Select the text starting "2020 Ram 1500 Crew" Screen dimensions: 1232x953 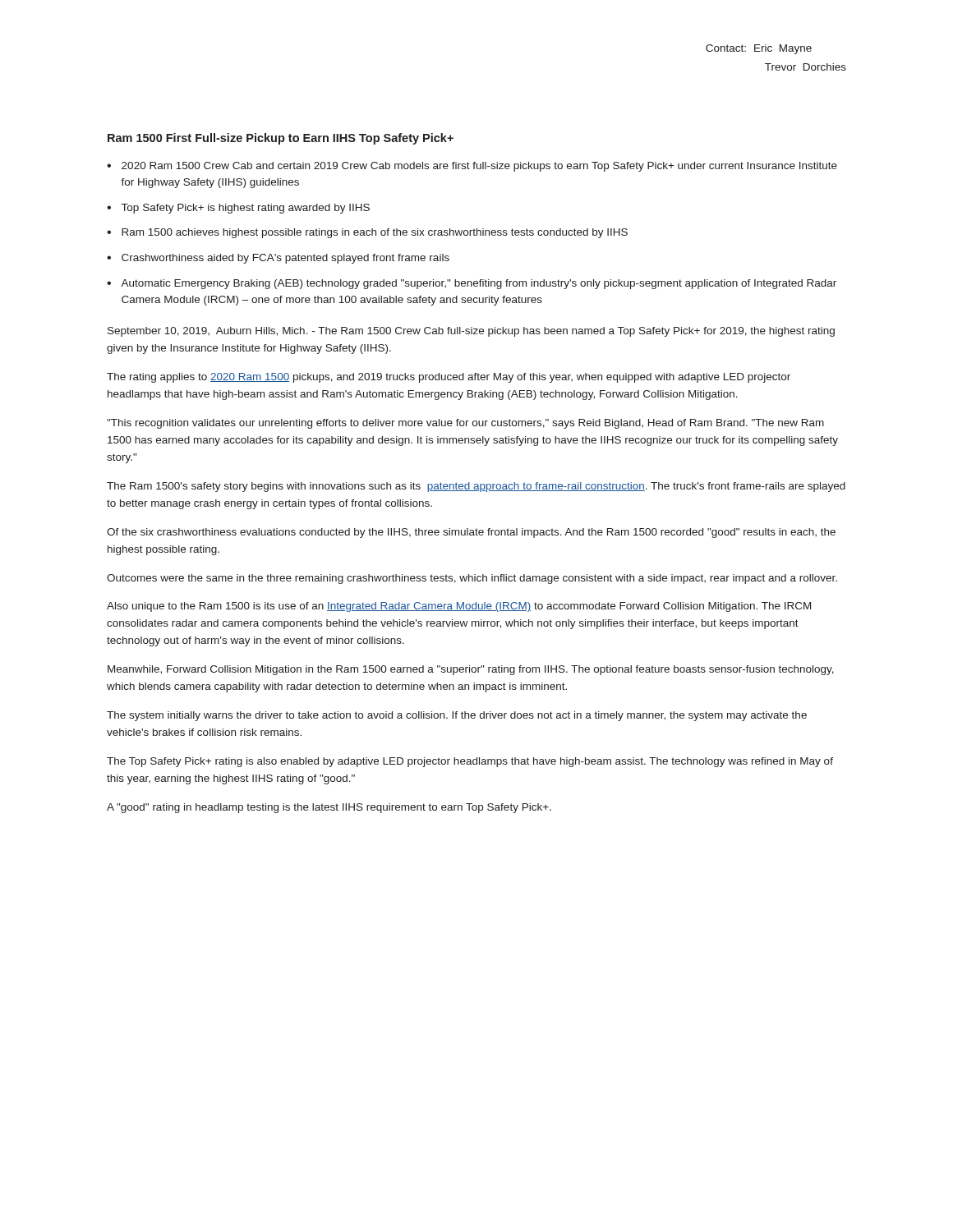coord(484,174)
